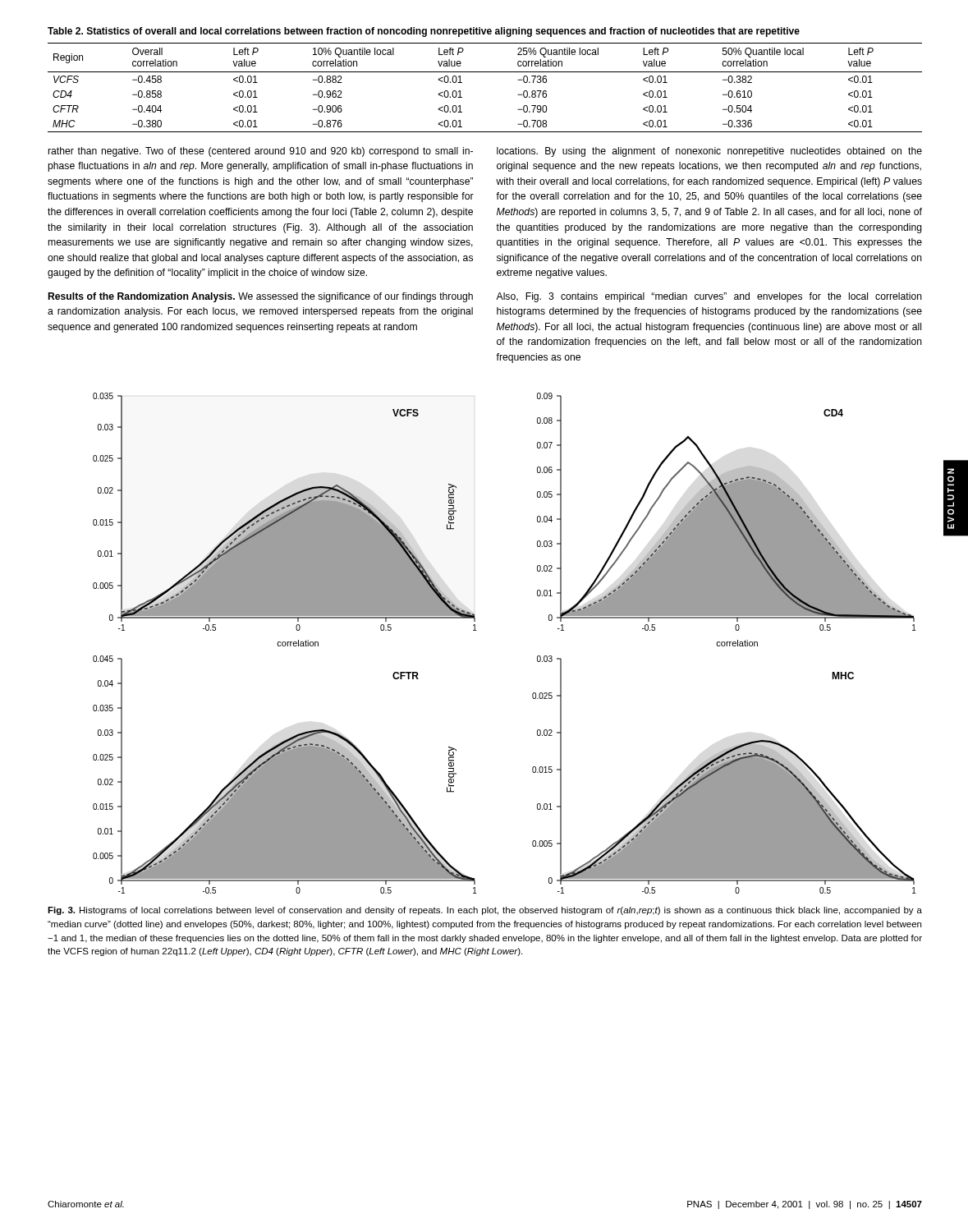Click on the block starting "Also, Fig. 3 contains empirical “median curves” and"
The width and height of the screenshot is (968, 1232).
click(709, 327)
